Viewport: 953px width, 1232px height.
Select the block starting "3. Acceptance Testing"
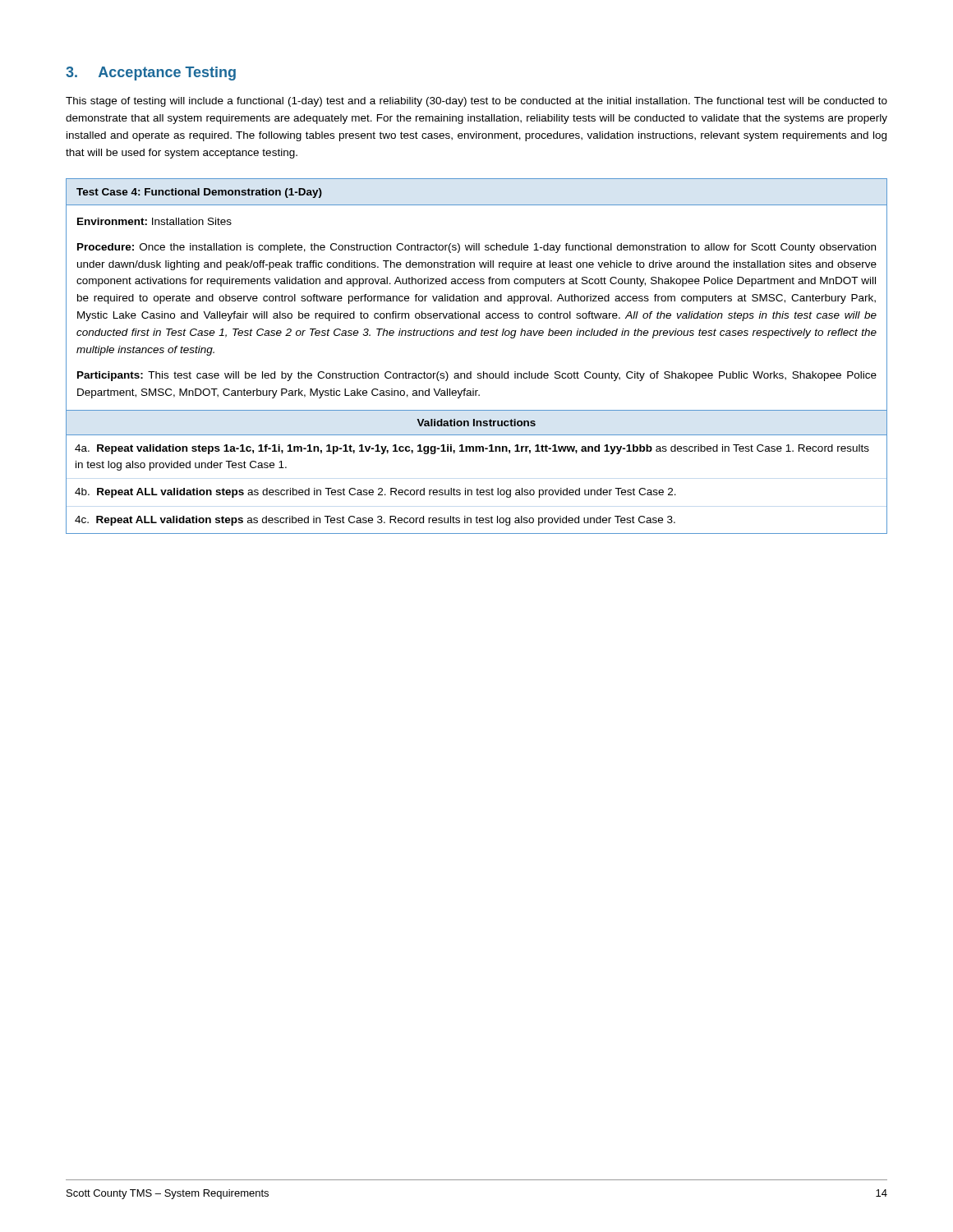[151, 74]
